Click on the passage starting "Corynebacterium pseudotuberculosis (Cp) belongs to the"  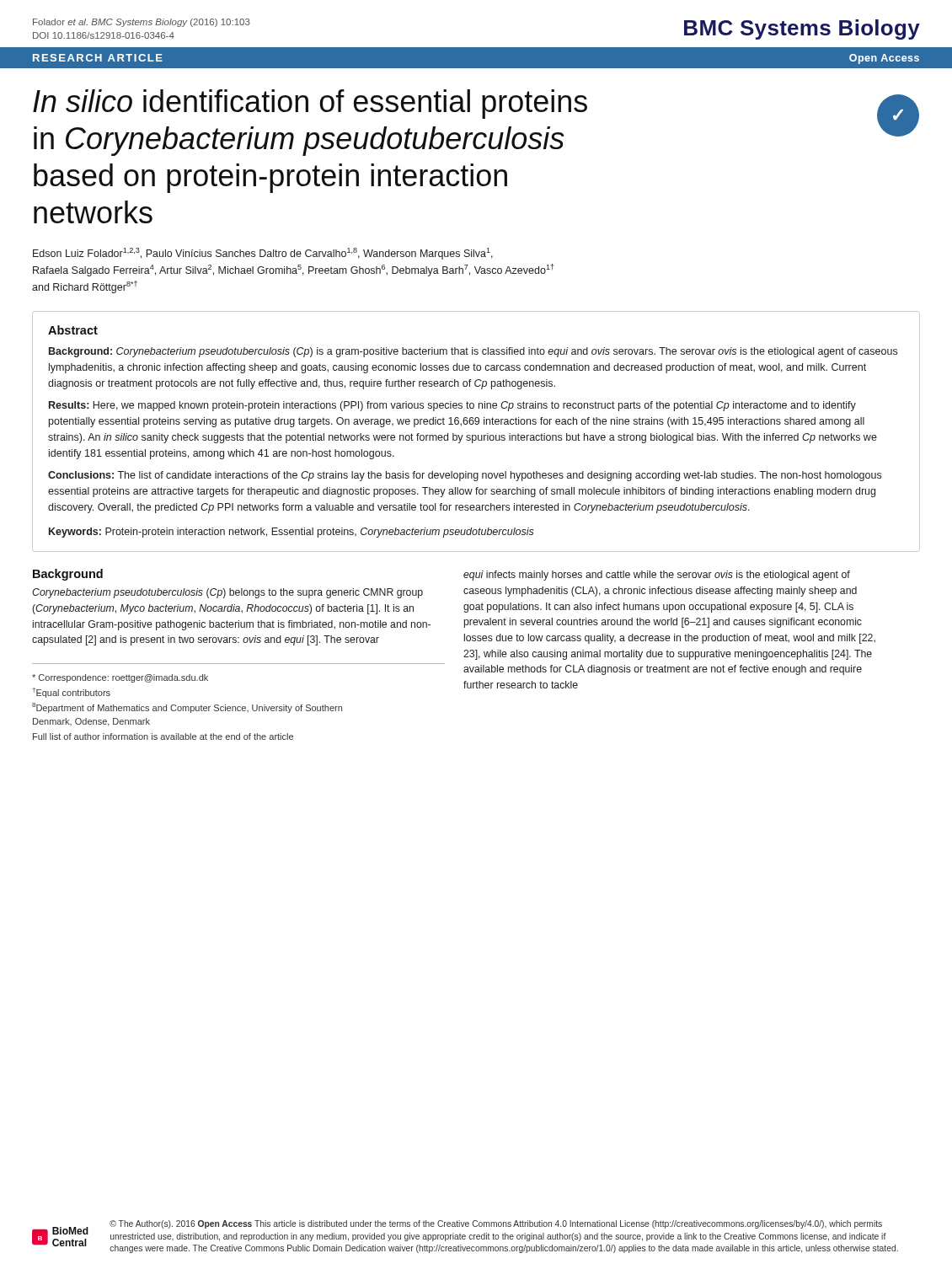(232, 616)
